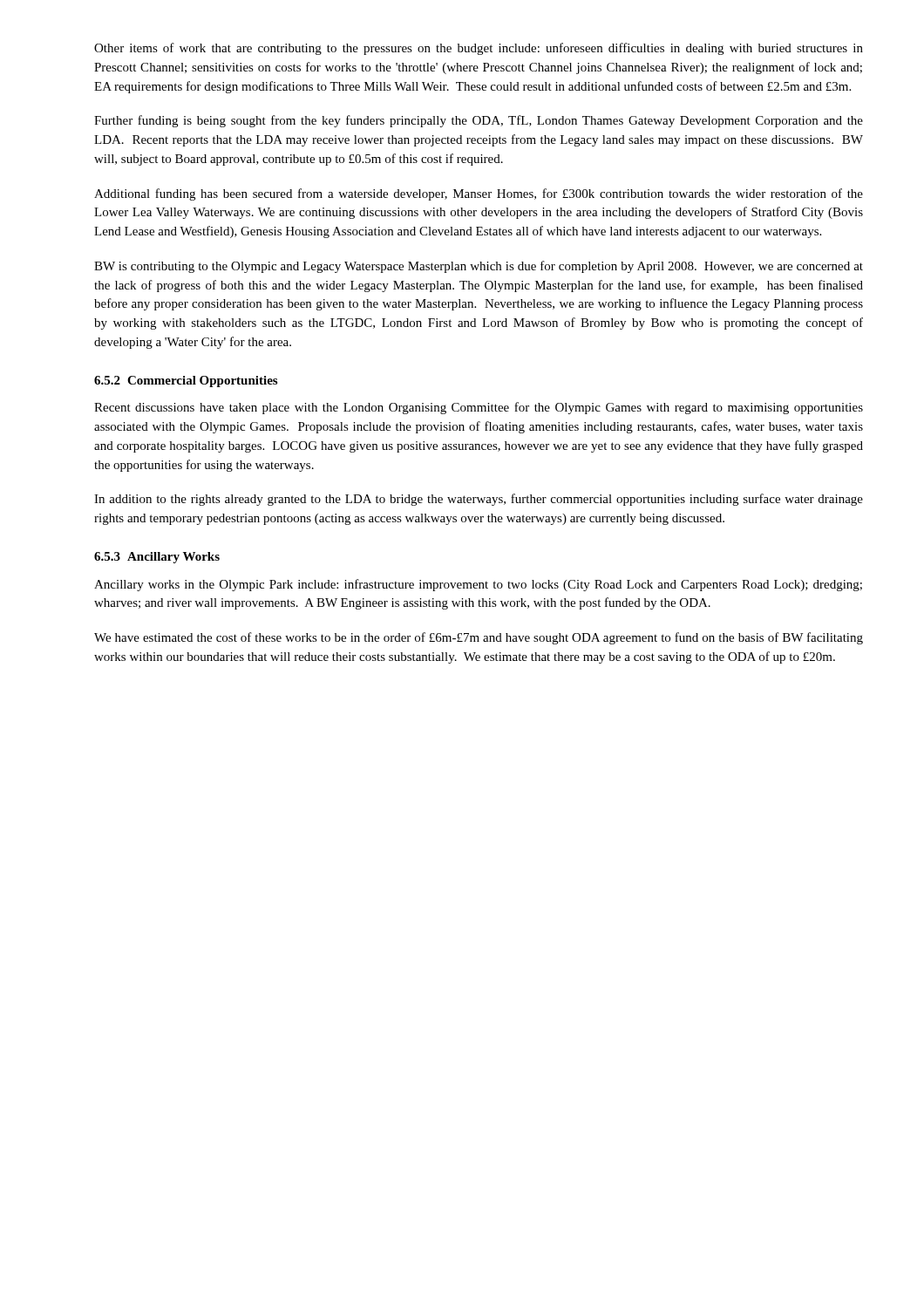924x1308 pixels.
Task: Select the section header containing "6.5.2 Commercial Opportunities"
Action: click(186, 381)
